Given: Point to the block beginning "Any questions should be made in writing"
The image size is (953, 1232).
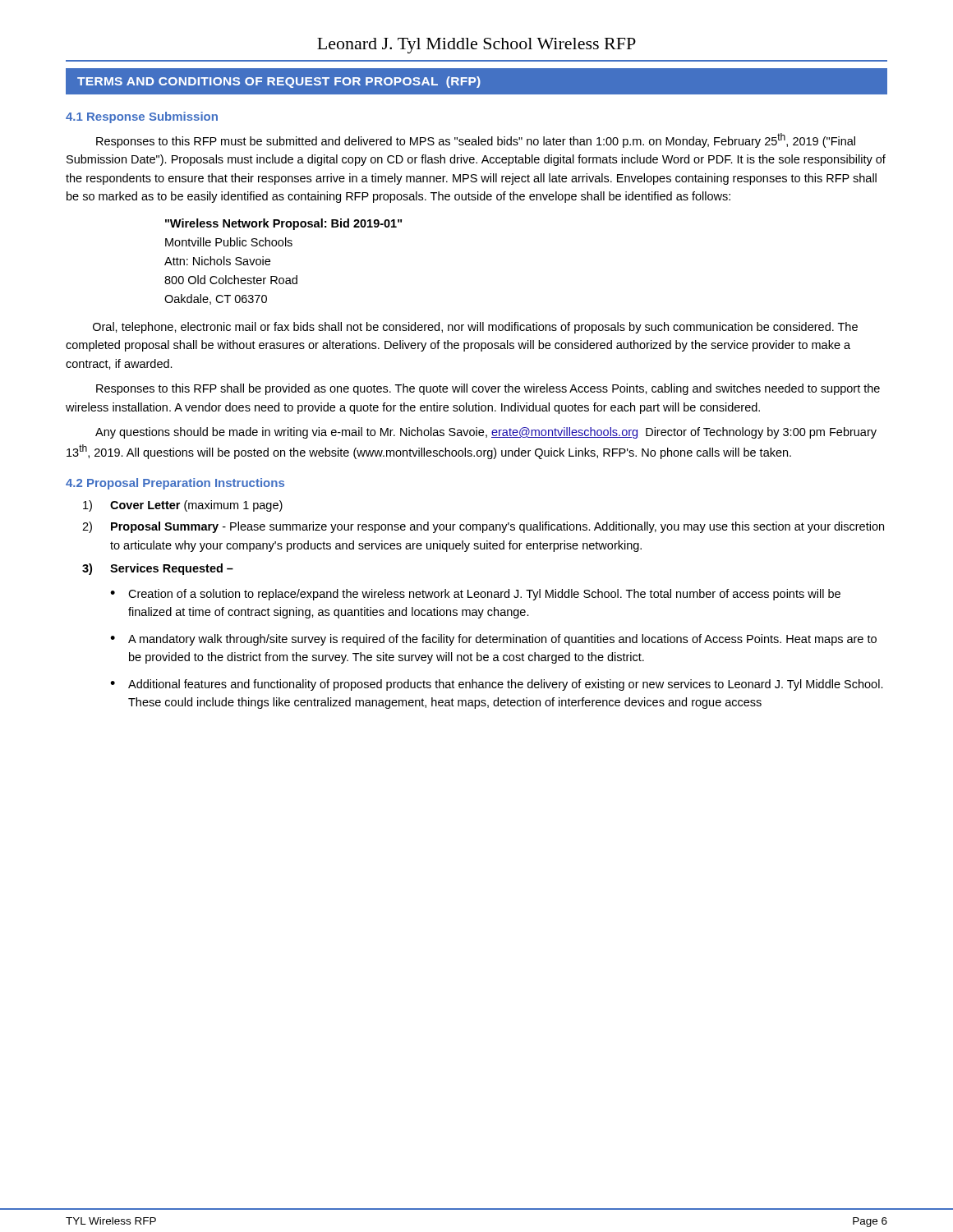Looking at the screenshot, I should [x=471, y=442].
